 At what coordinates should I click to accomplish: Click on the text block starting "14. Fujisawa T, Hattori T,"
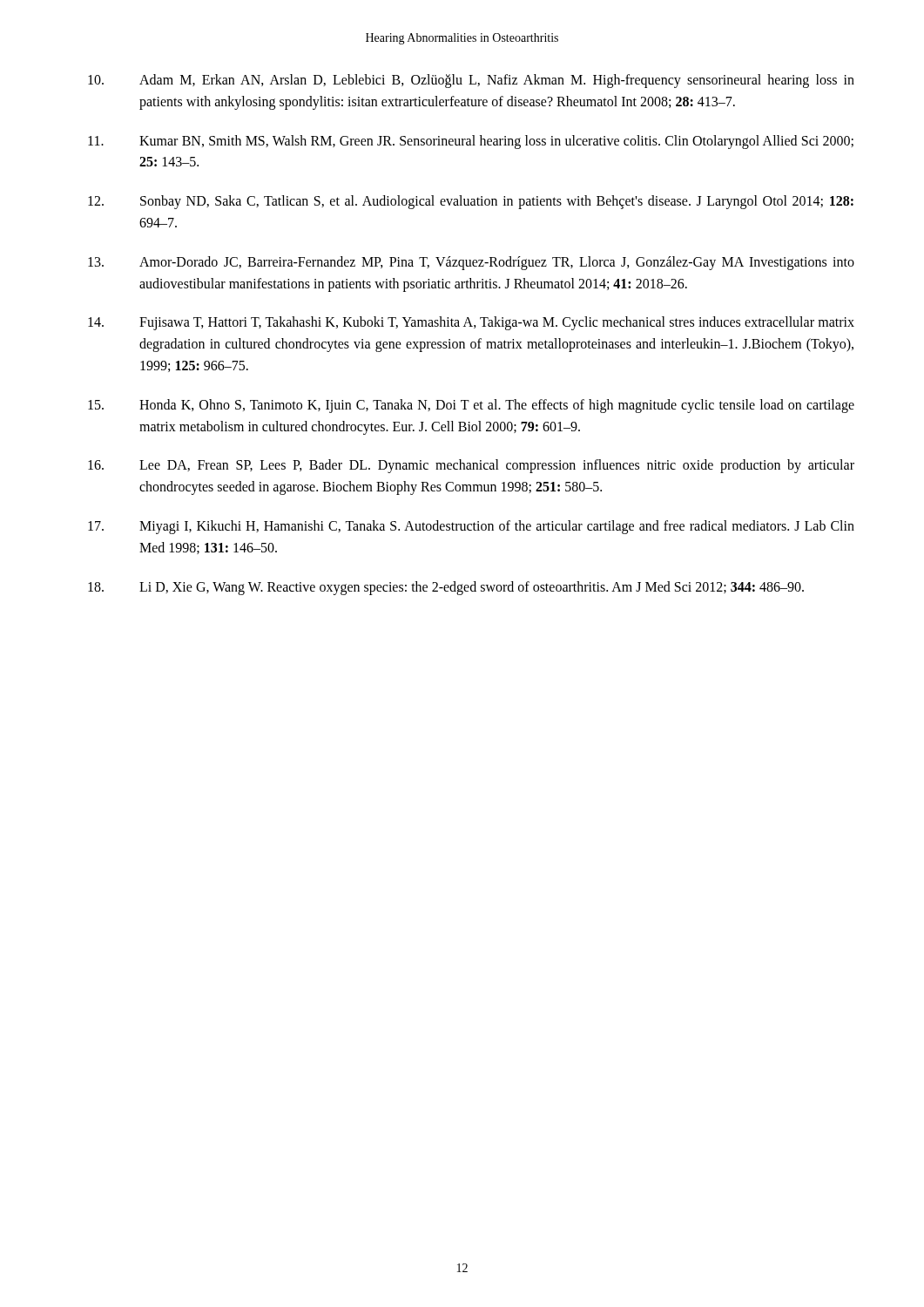coord(471,345)
